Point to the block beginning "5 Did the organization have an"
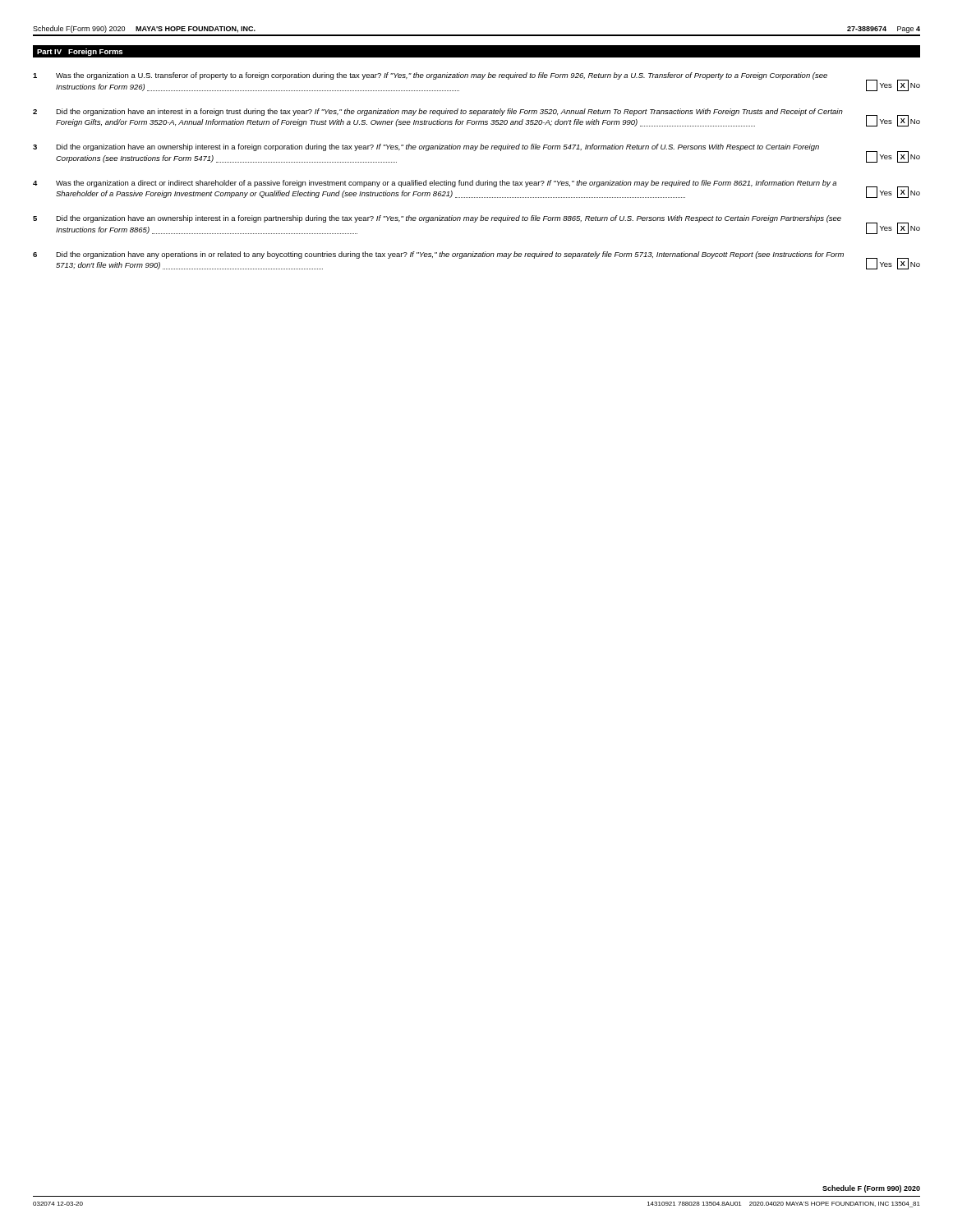Image resolution: width=953 pixels, height=1232 pixels. click(x=476, y=224)
